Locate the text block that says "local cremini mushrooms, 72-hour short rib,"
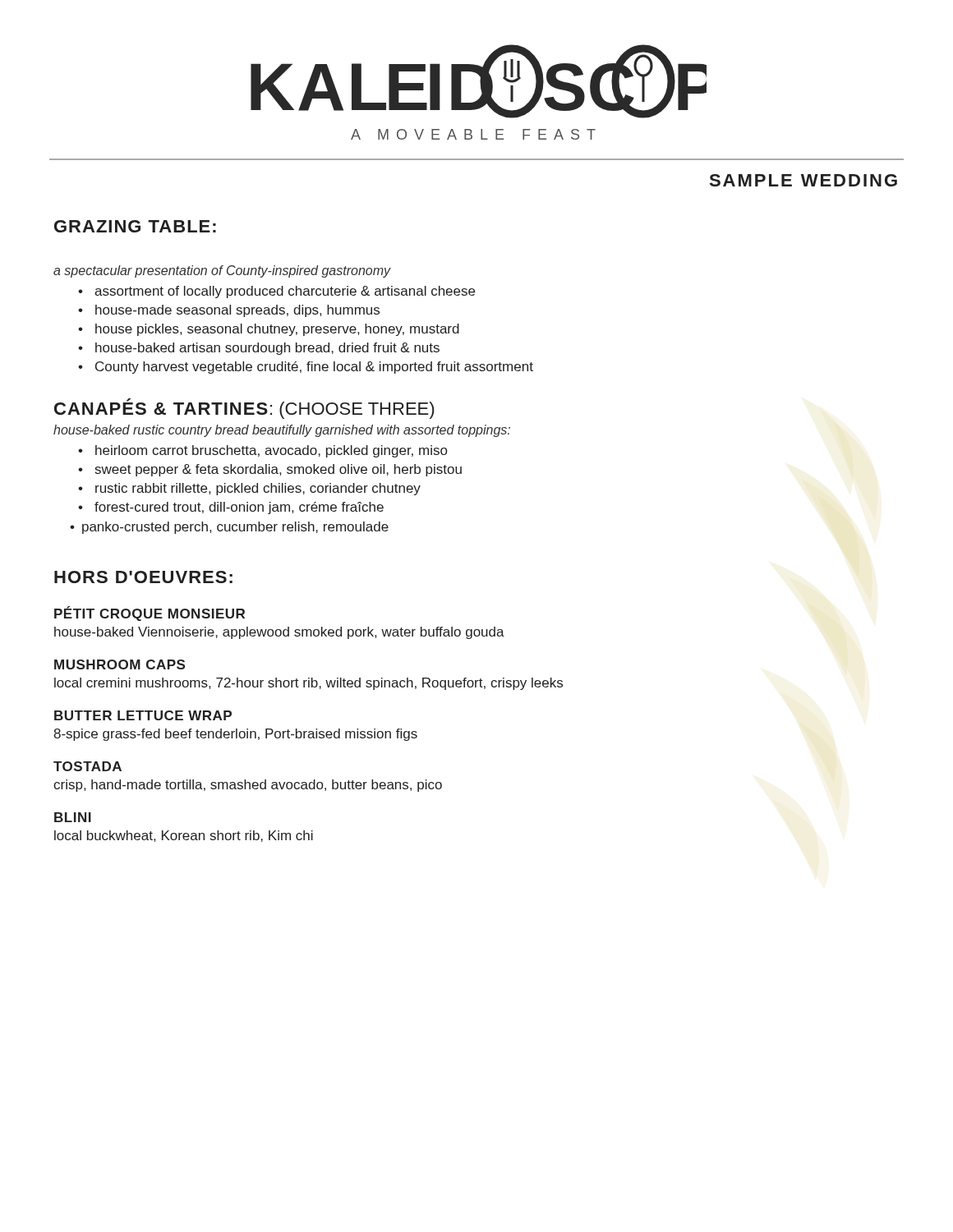This screenshot has height=1232, width=953. tap(308, 683)
